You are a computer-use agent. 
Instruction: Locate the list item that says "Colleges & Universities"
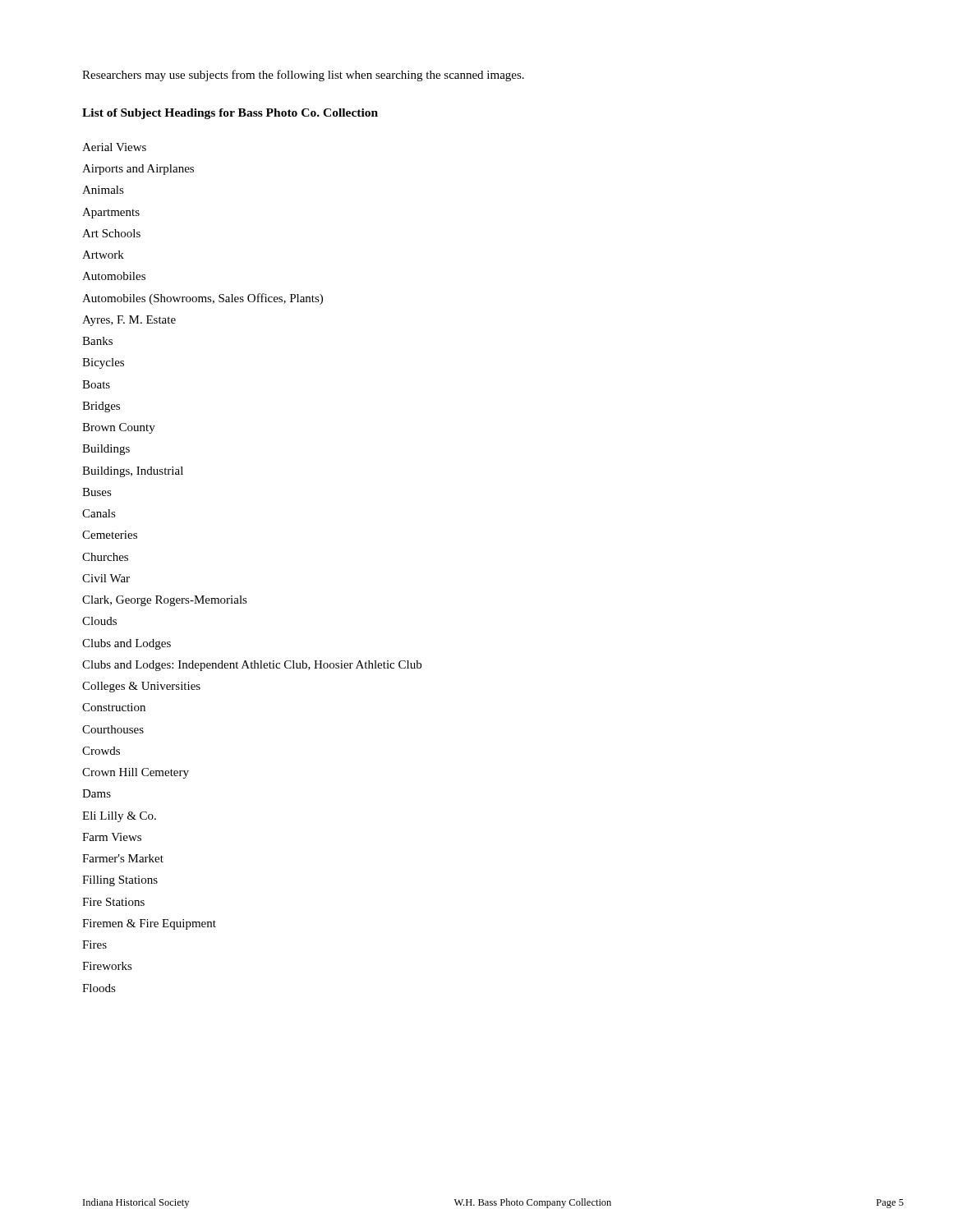coord(141,686)
